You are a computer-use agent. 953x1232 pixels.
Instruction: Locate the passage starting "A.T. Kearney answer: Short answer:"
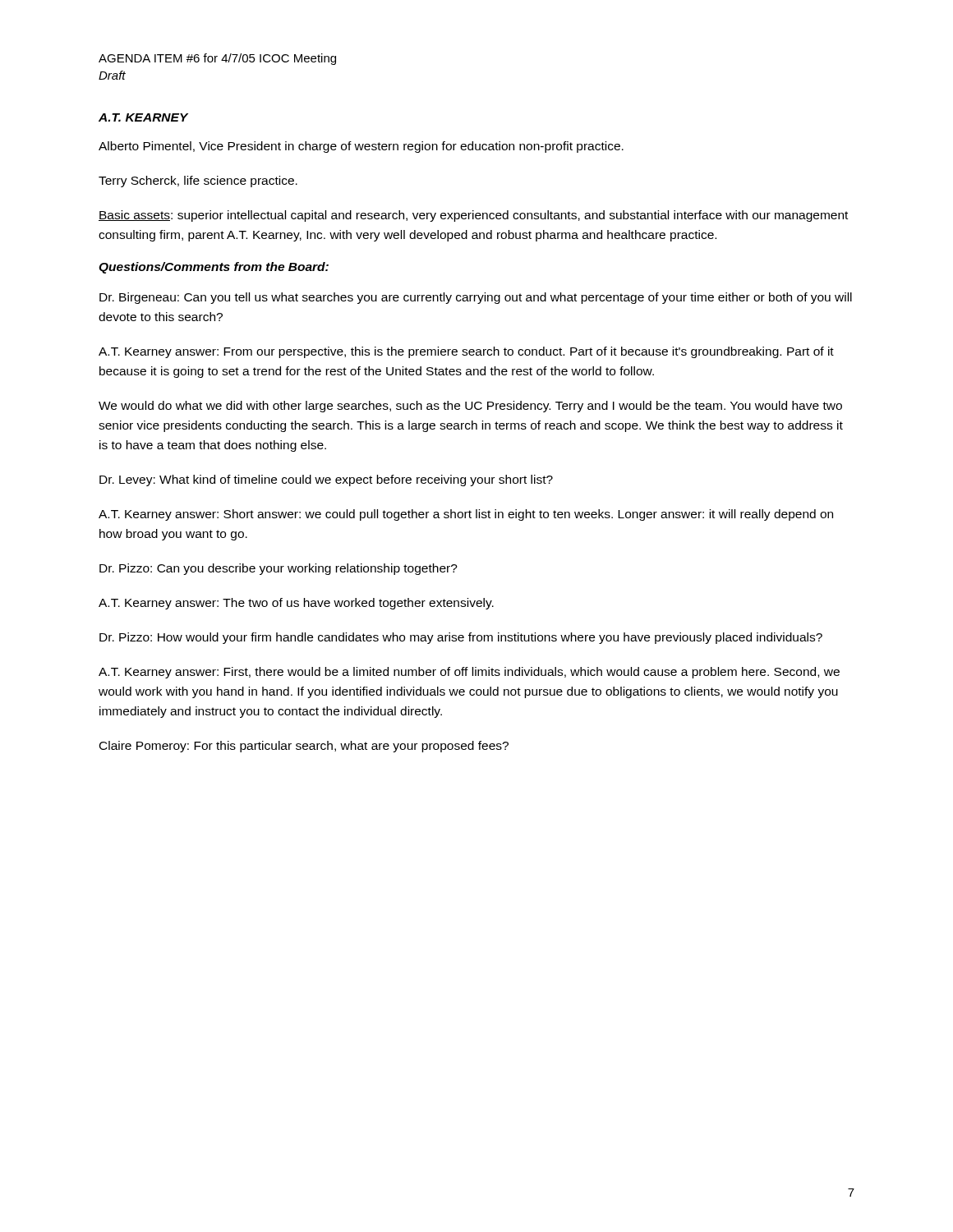466,524
